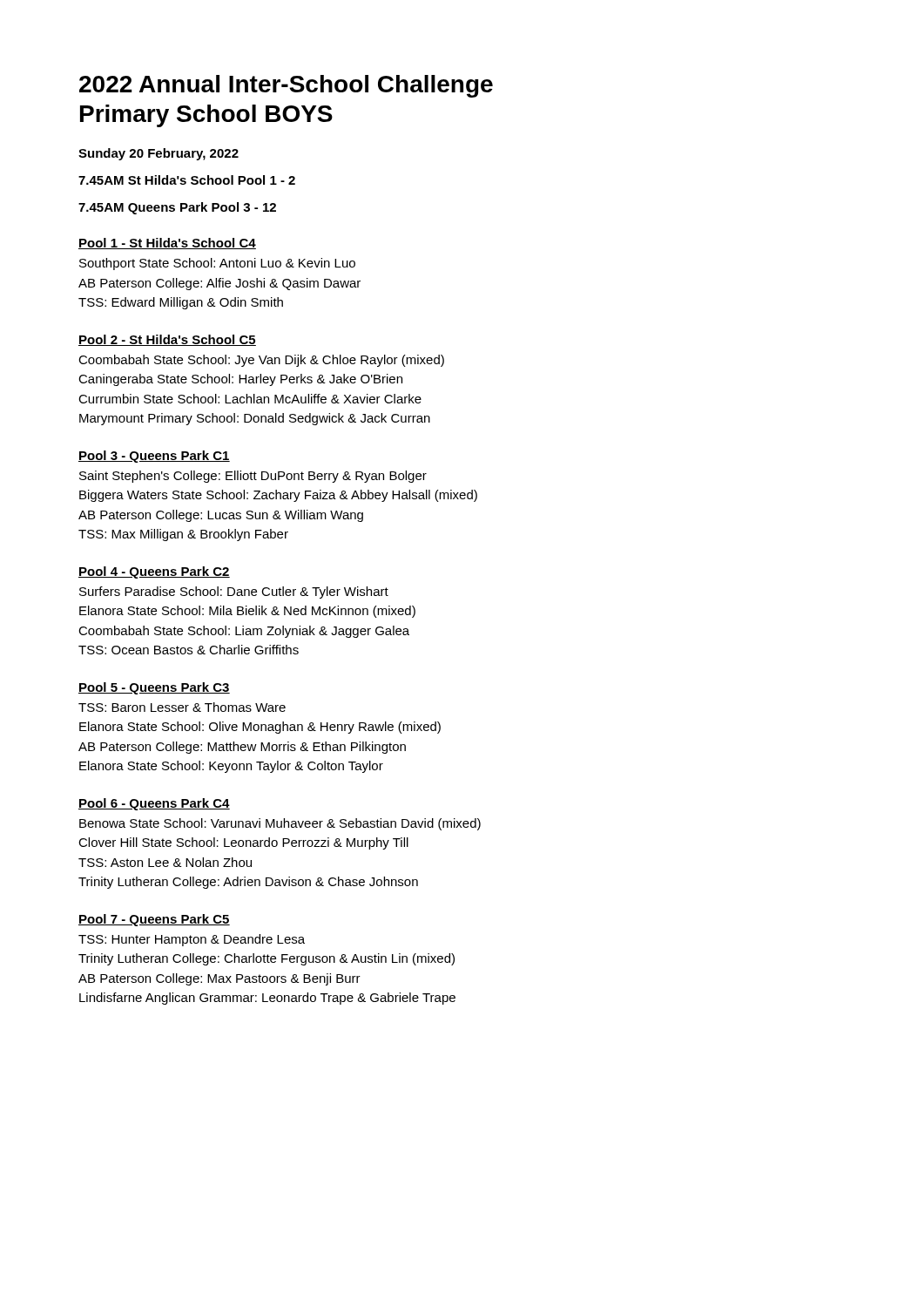
Task: Locate the passage starting "TSS: Hunter Hampton"
Action: pos(462,969)
